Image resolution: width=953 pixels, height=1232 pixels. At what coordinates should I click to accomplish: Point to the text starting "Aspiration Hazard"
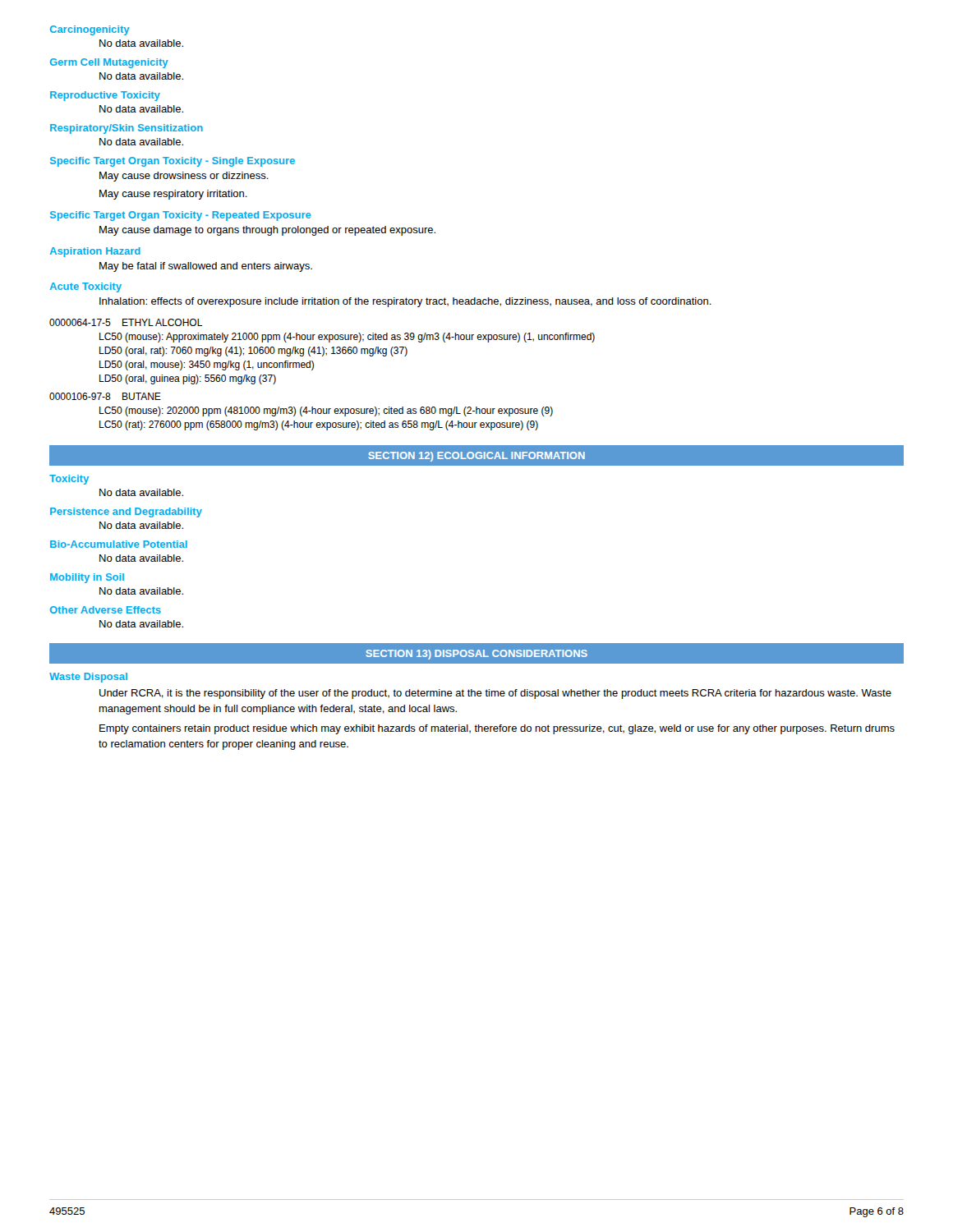coord(95,251)
